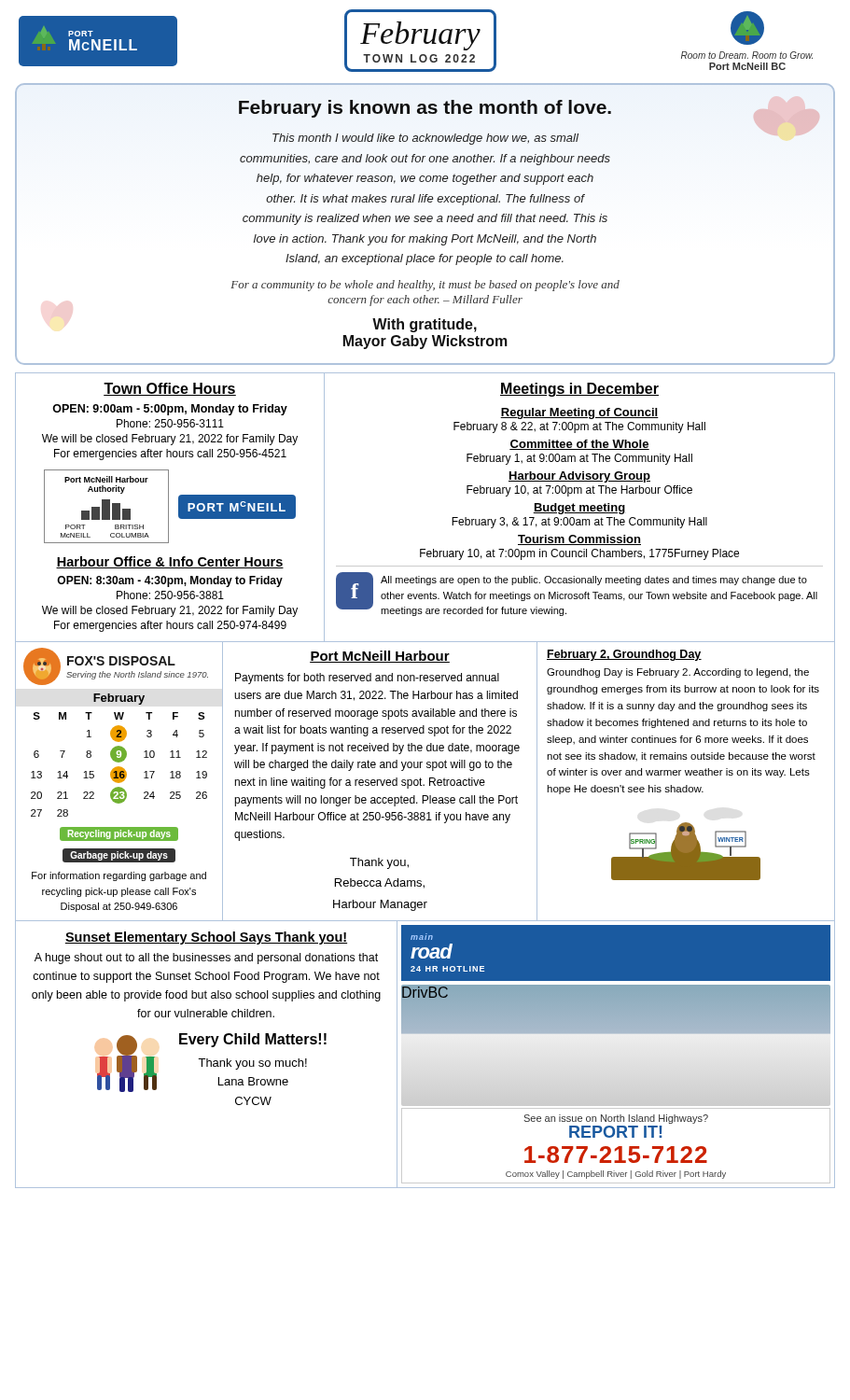Viewport: 850px width, 1400px height.
Task: Click where it says "Town Office Hours"
Action: 170,389
